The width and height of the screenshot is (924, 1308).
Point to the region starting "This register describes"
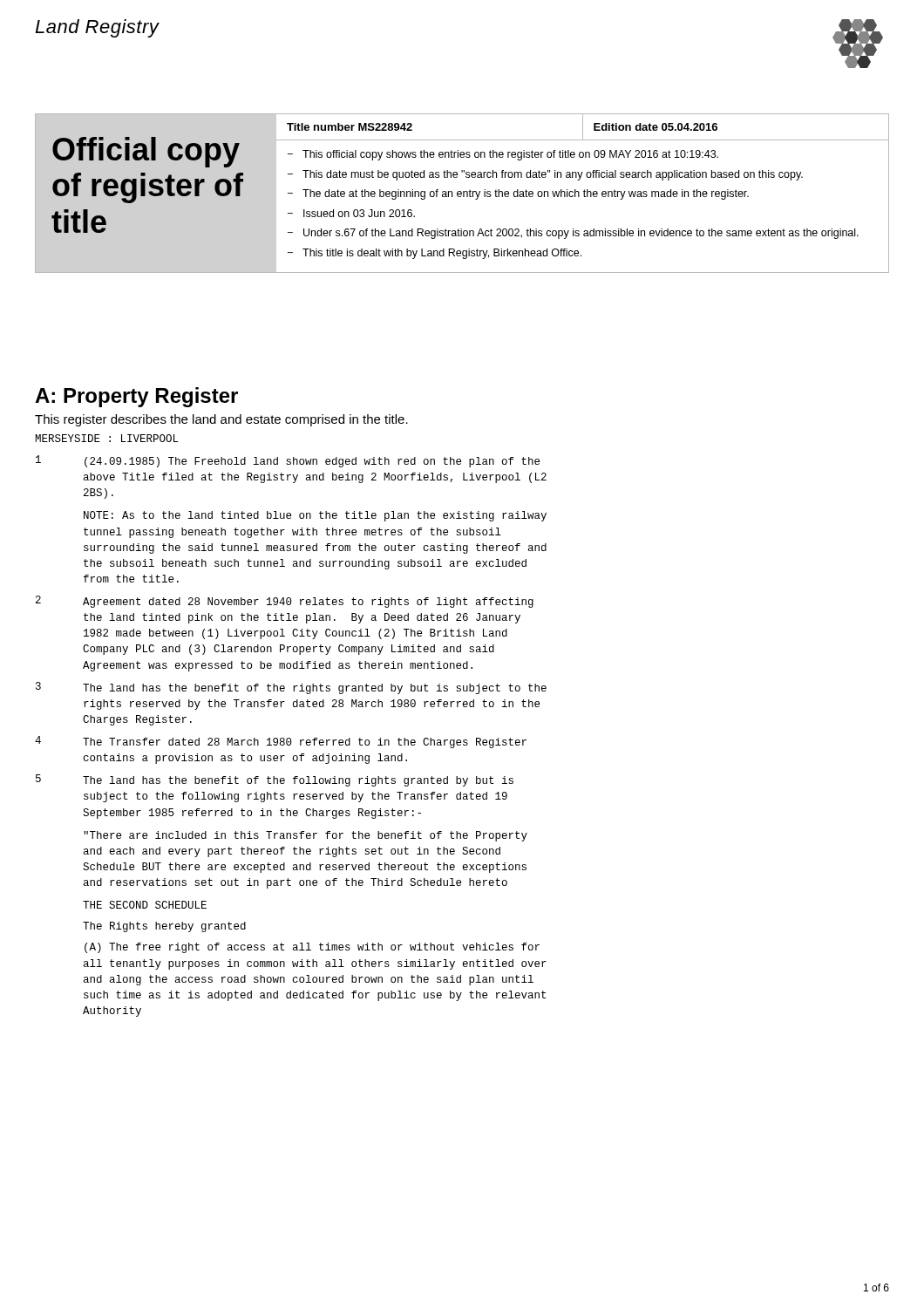tap(221, 420)
